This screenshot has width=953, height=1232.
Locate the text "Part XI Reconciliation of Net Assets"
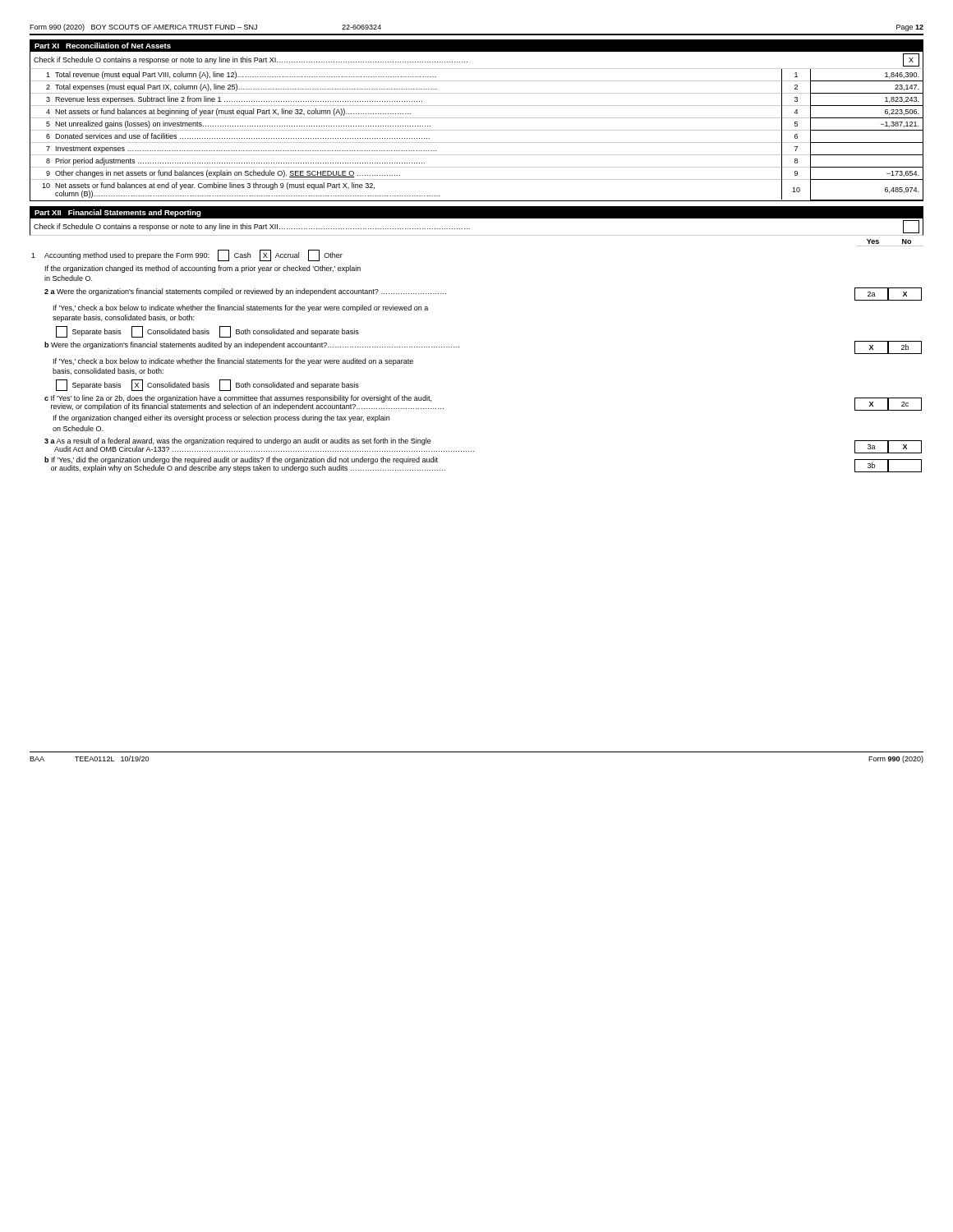[x=103, y=46]
